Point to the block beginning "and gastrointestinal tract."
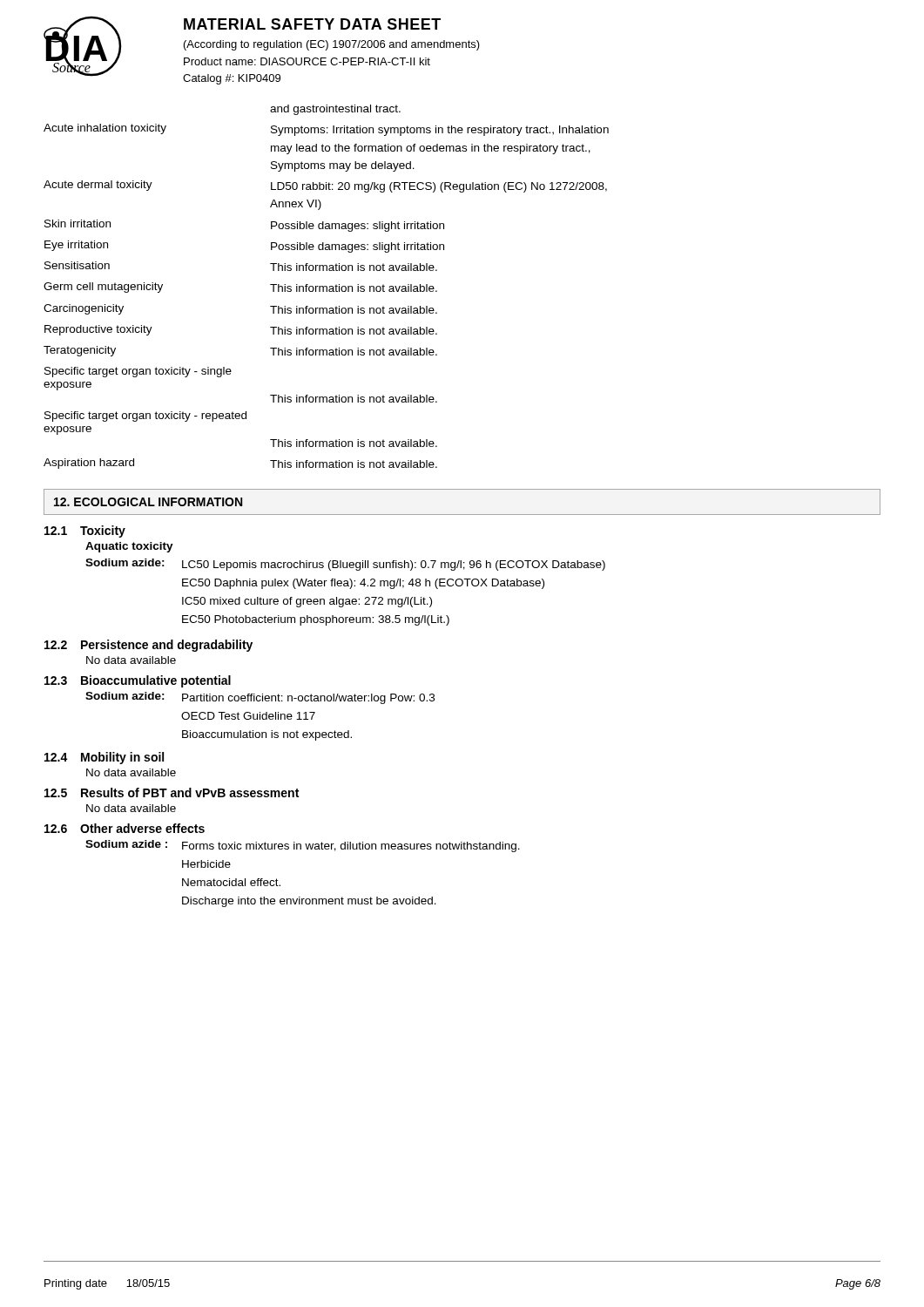 pyautogui.click(x=335, y=110)
